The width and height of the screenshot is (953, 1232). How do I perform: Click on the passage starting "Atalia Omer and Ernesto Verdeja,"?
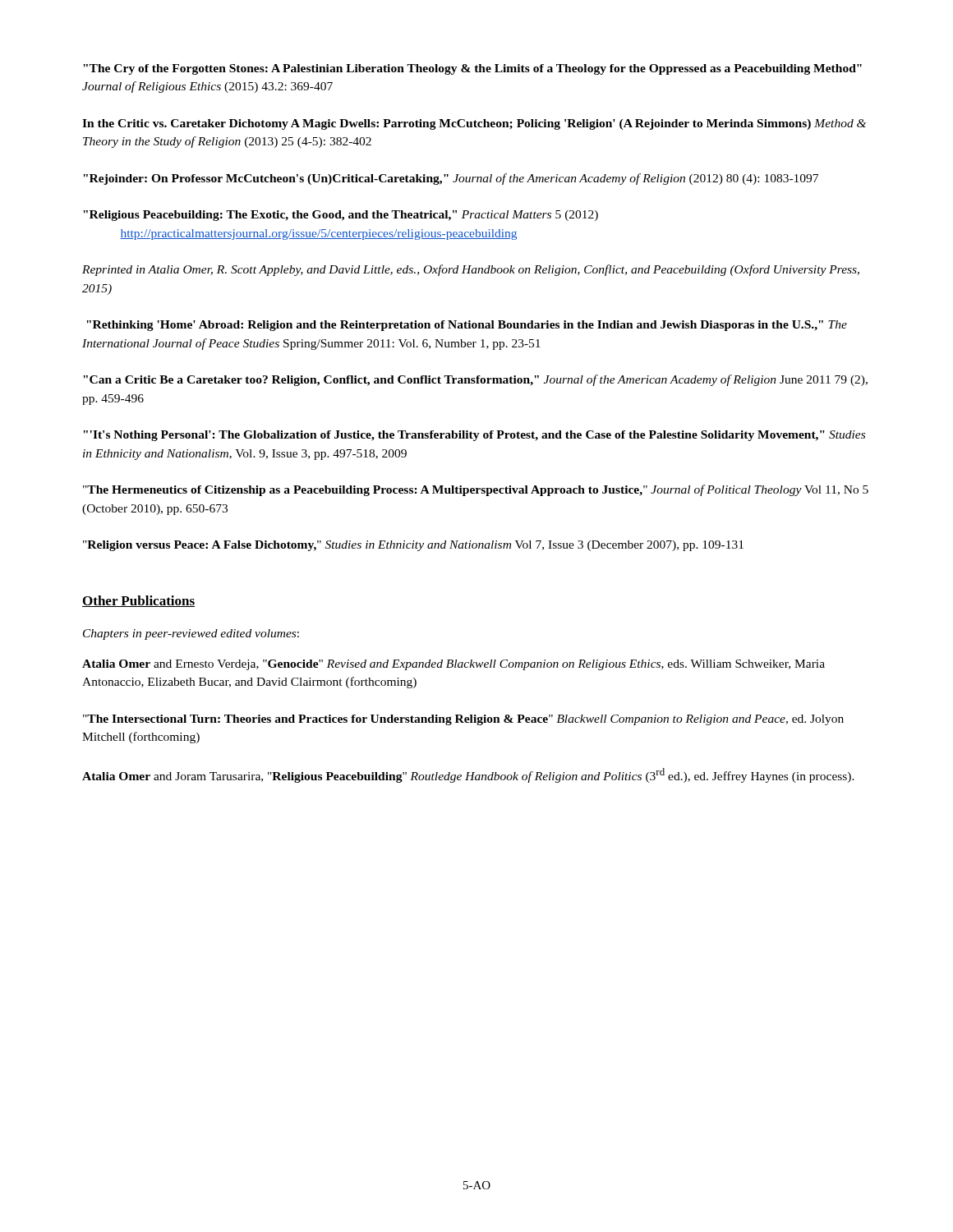454,672
